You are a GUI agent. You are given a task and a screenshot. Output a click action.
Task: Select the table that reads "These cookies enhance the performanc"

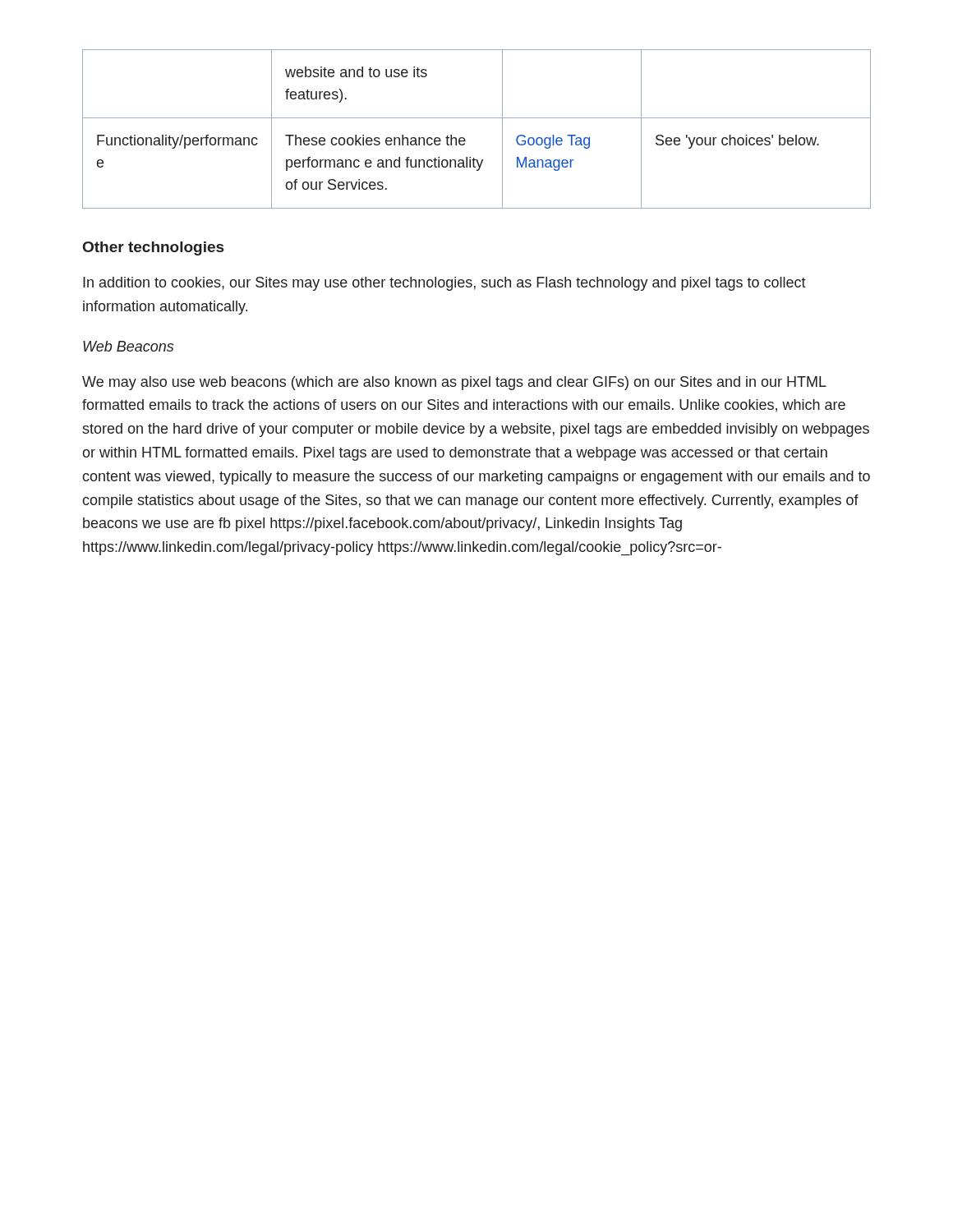coord(476,129)
